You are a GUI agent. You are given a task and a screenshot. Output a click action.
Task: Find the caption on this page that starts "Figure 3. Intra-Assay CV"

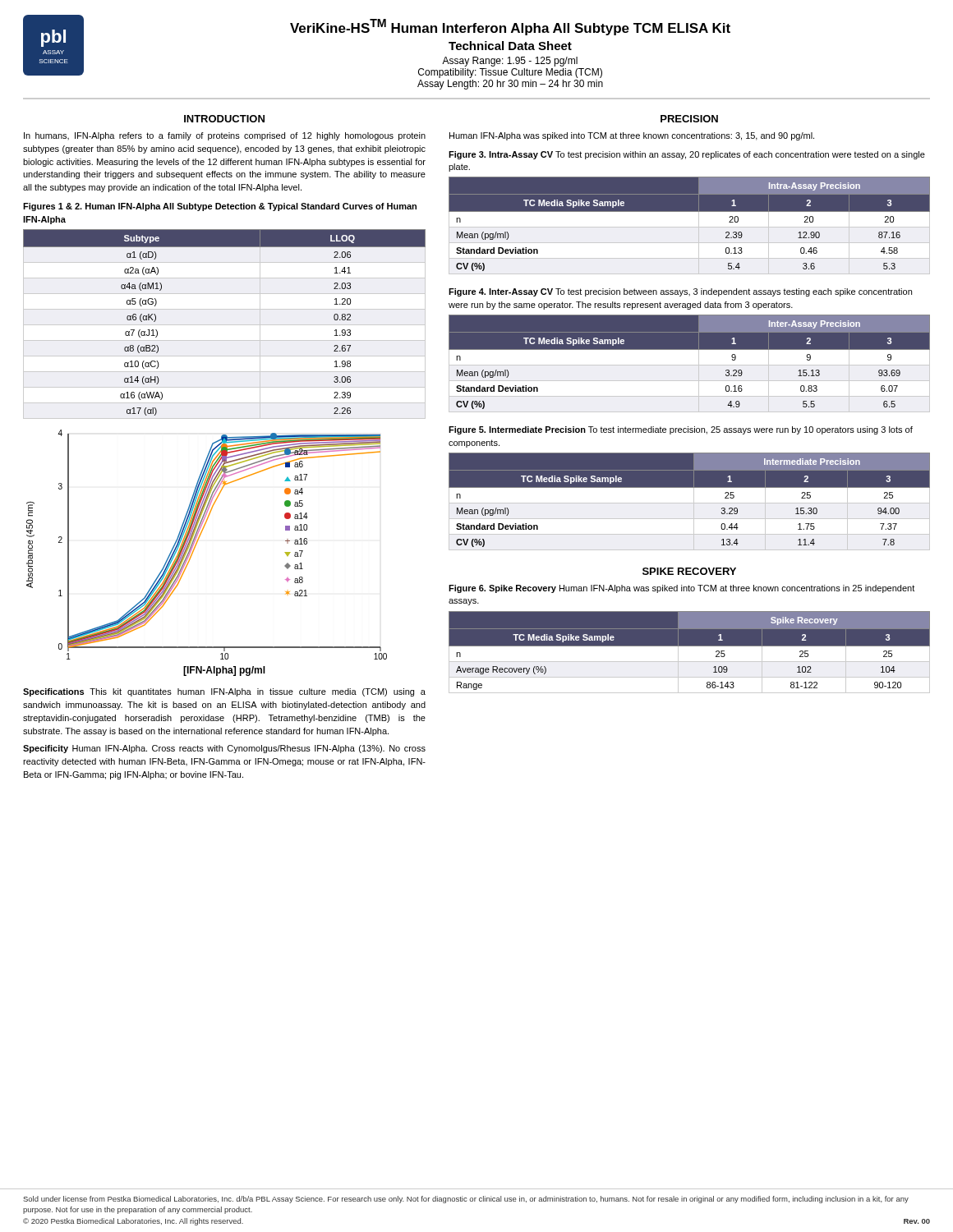[x=687, y=160]
